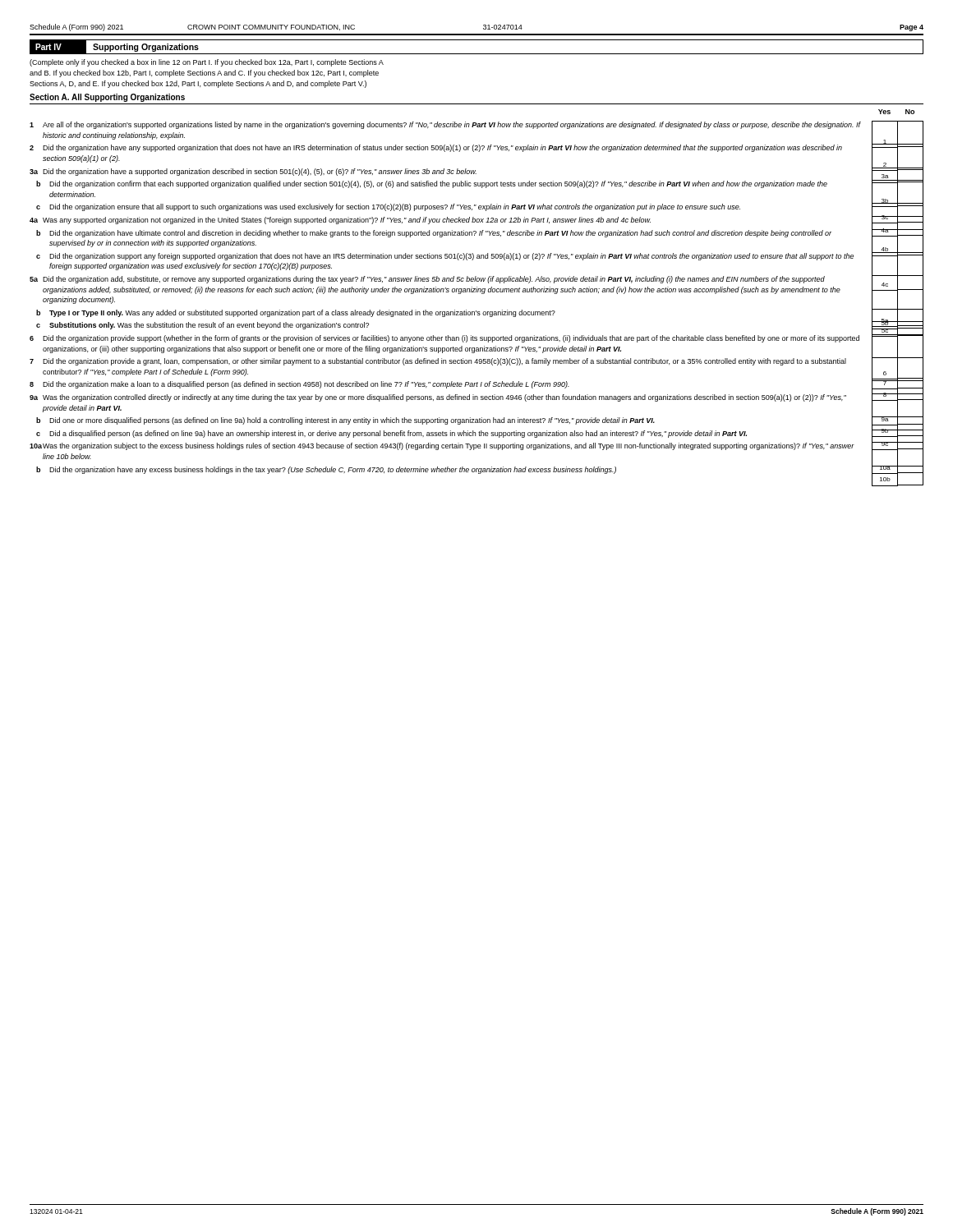Select the list item that says "8 Did the organization make a"
The height and width of the screenshot is (1232, 953).
click(476, 385)
